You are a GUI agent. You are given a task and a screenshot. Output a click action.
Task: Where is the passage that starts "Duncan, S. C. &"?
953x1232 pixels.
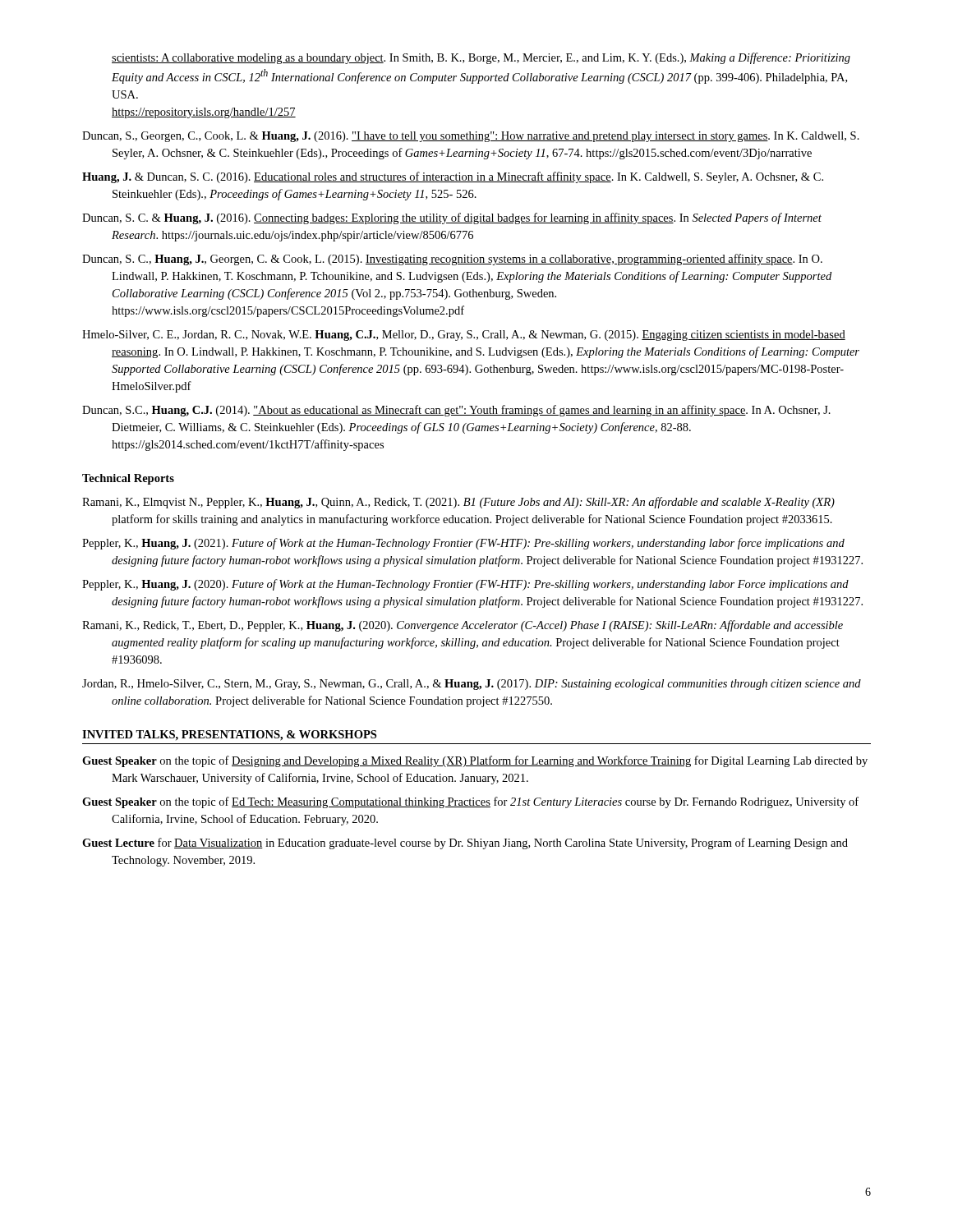coord(452,226)
